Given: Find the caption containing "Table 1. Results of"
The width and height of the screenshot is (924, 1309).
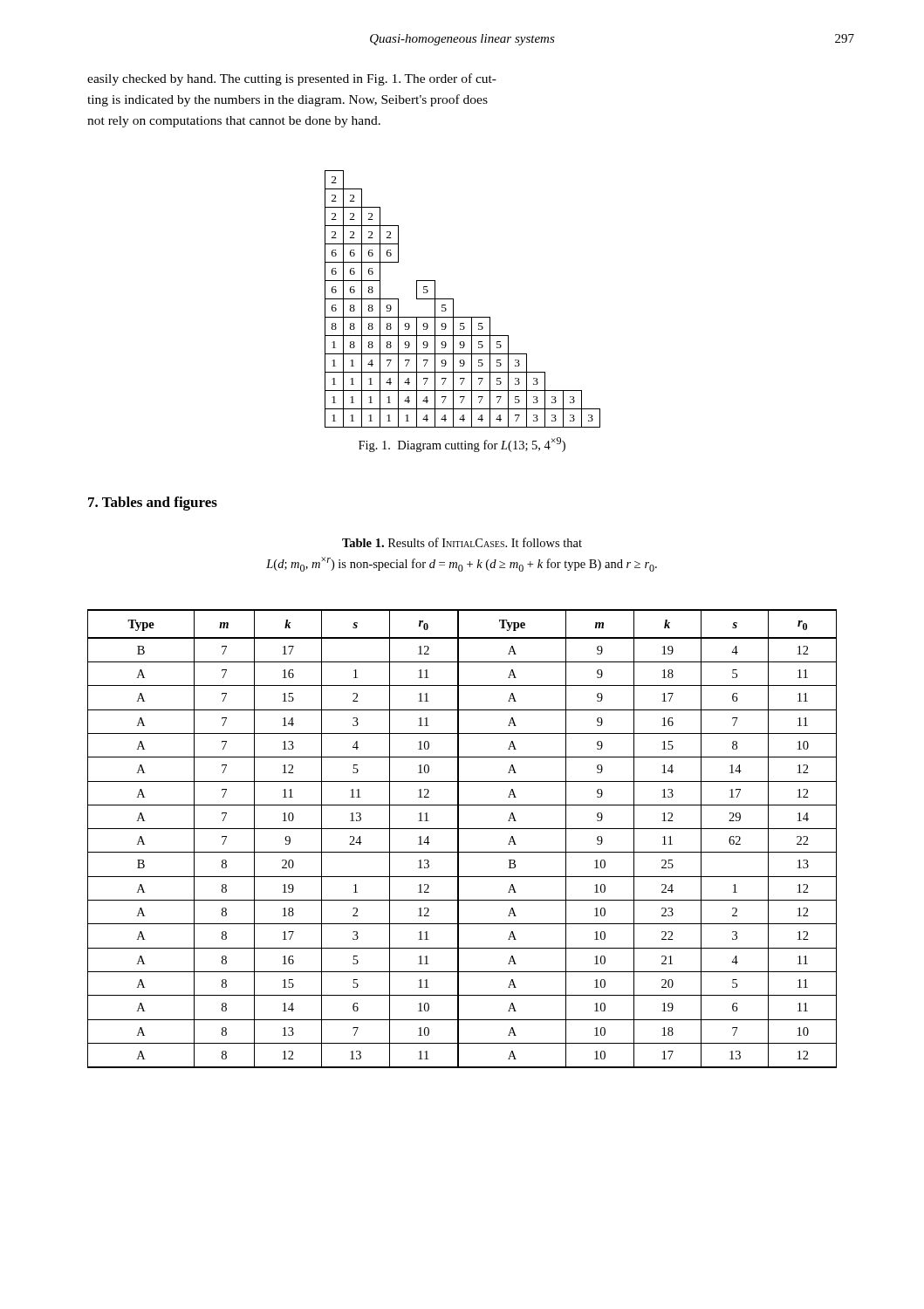Looking at the screenshot, I should pos(462,555).
